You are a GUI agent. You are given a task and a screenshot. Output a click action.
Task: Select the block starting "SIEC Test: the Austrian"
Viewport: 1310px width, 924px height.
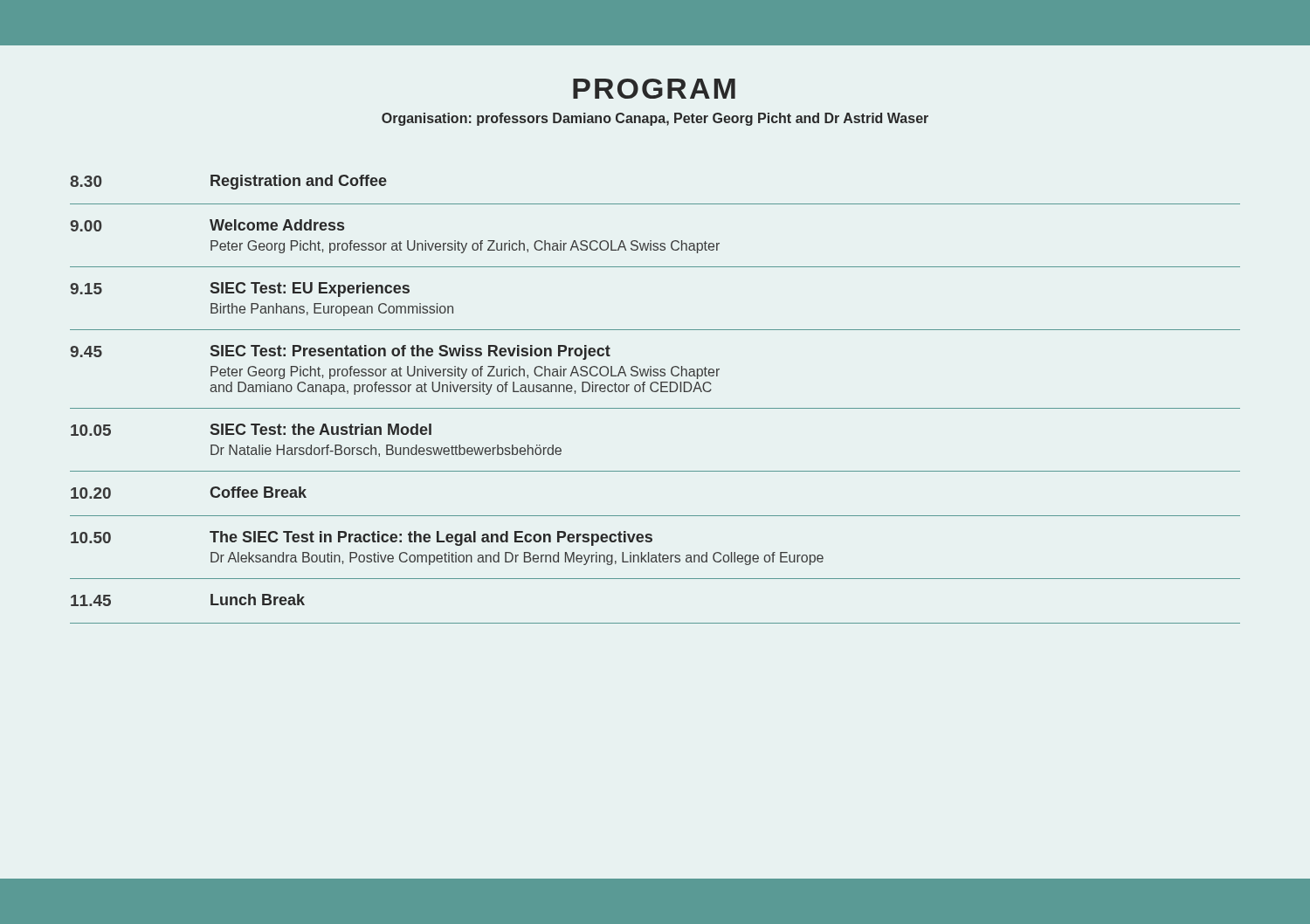pyautogui.click(x=321, y=429)
